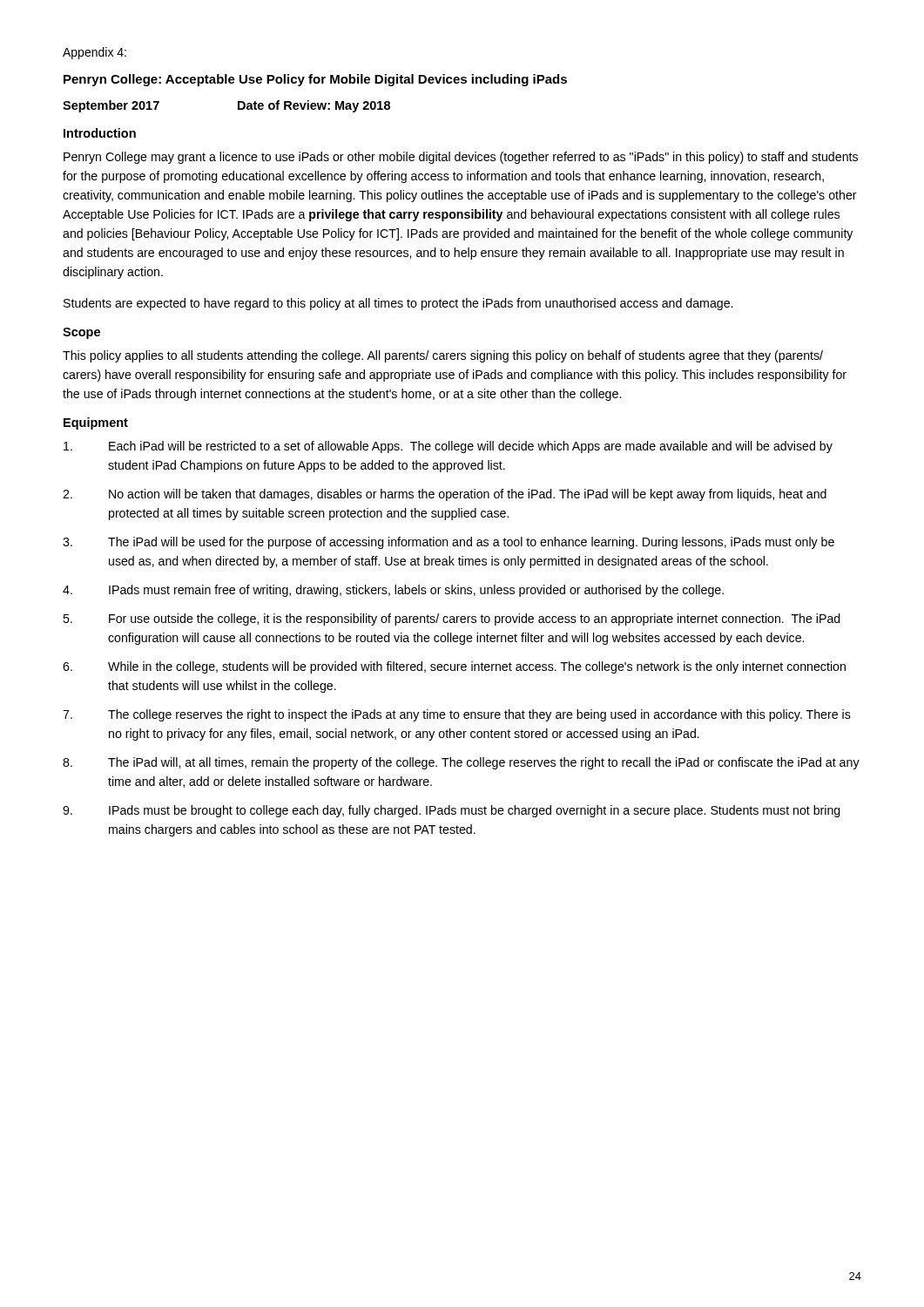
Task: Navigate to the element starting "Penryn College may grant a"
Action: click(x=461, y=214)
